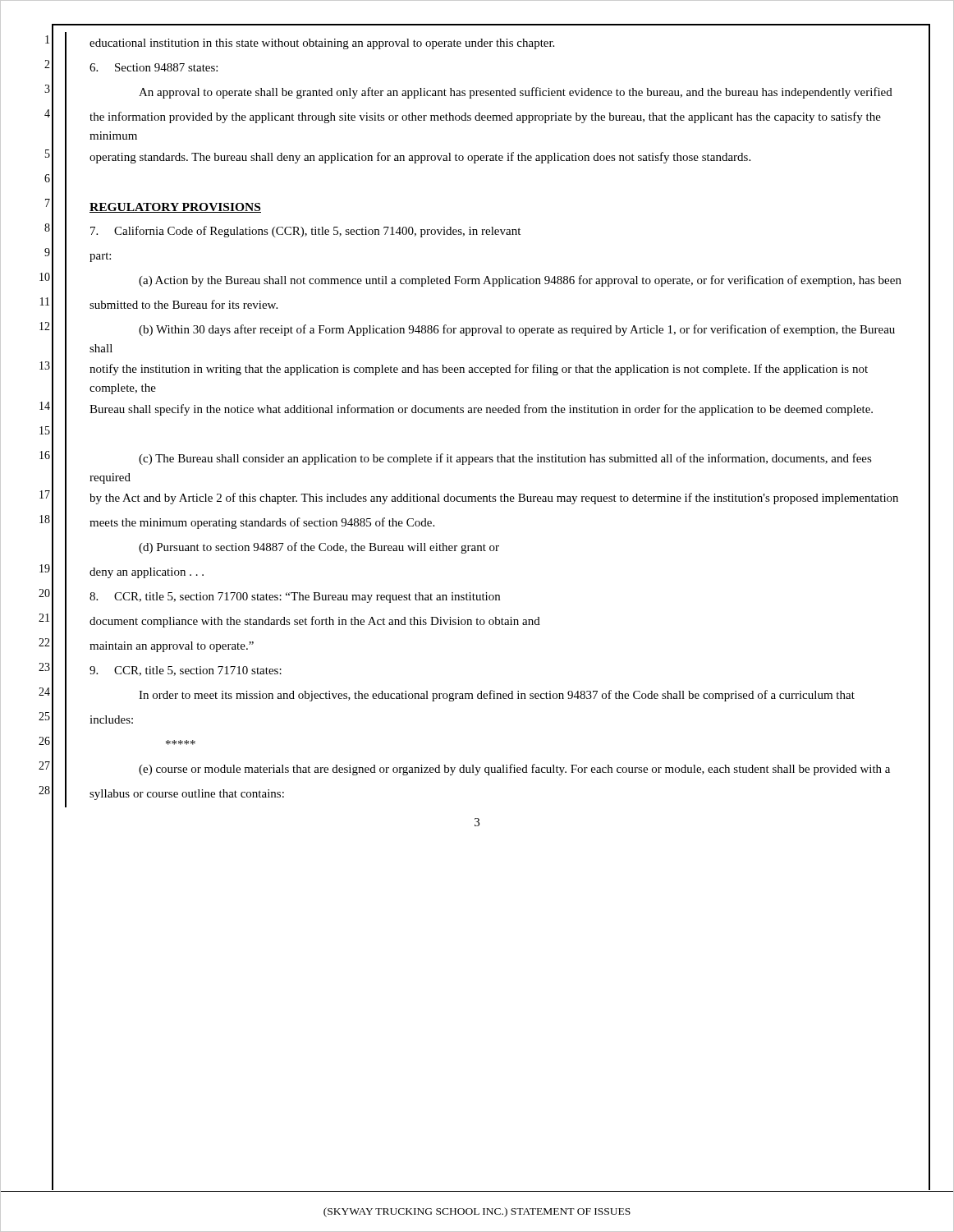Image resolution: width=954 pixels, height=1232 pixels.
Task: Find the text block that reads "3 An approval"
Action: [x=477, y=94]
